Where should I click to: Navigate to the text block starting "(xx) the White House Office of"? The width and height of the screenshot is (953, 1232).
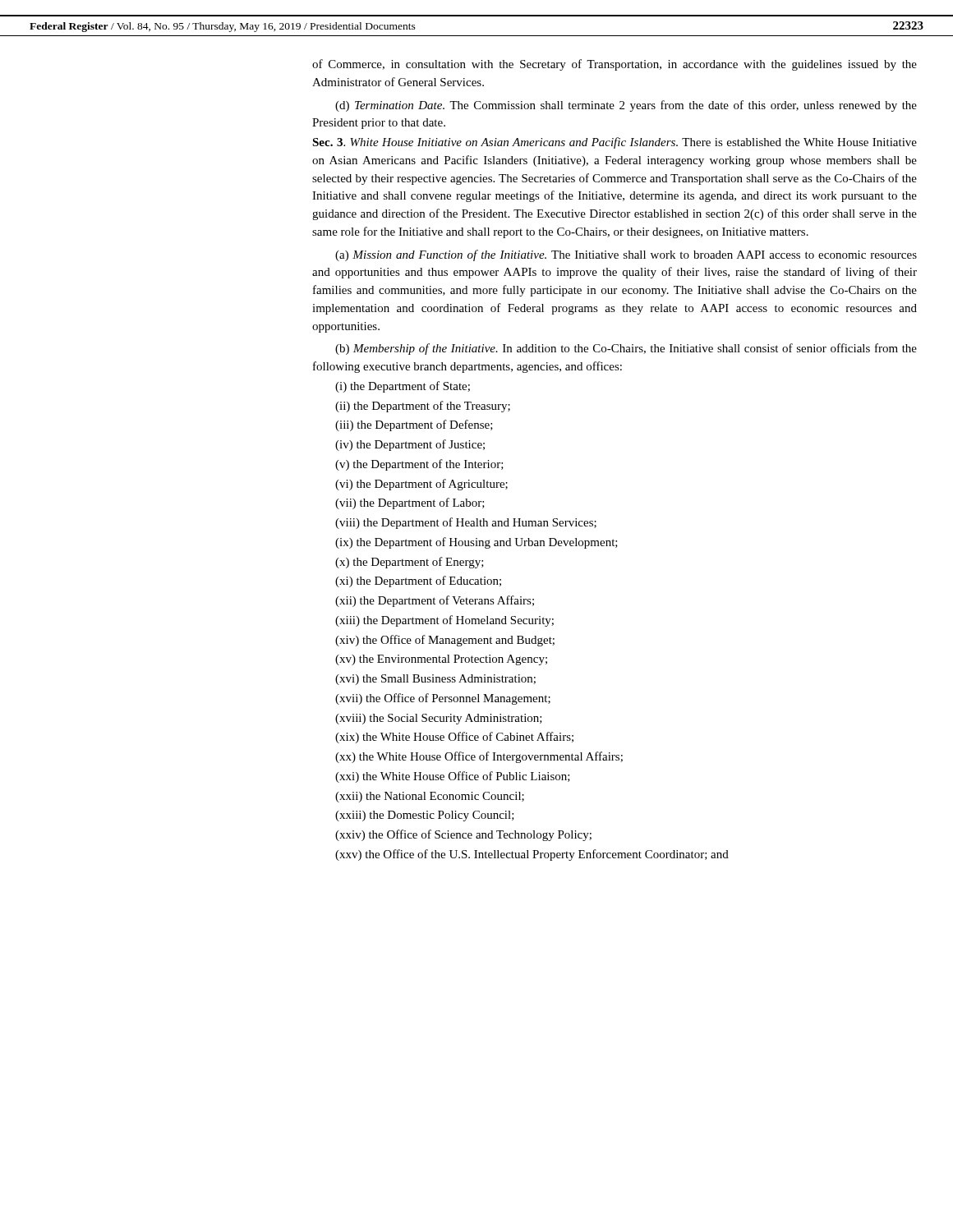(479, 756)
